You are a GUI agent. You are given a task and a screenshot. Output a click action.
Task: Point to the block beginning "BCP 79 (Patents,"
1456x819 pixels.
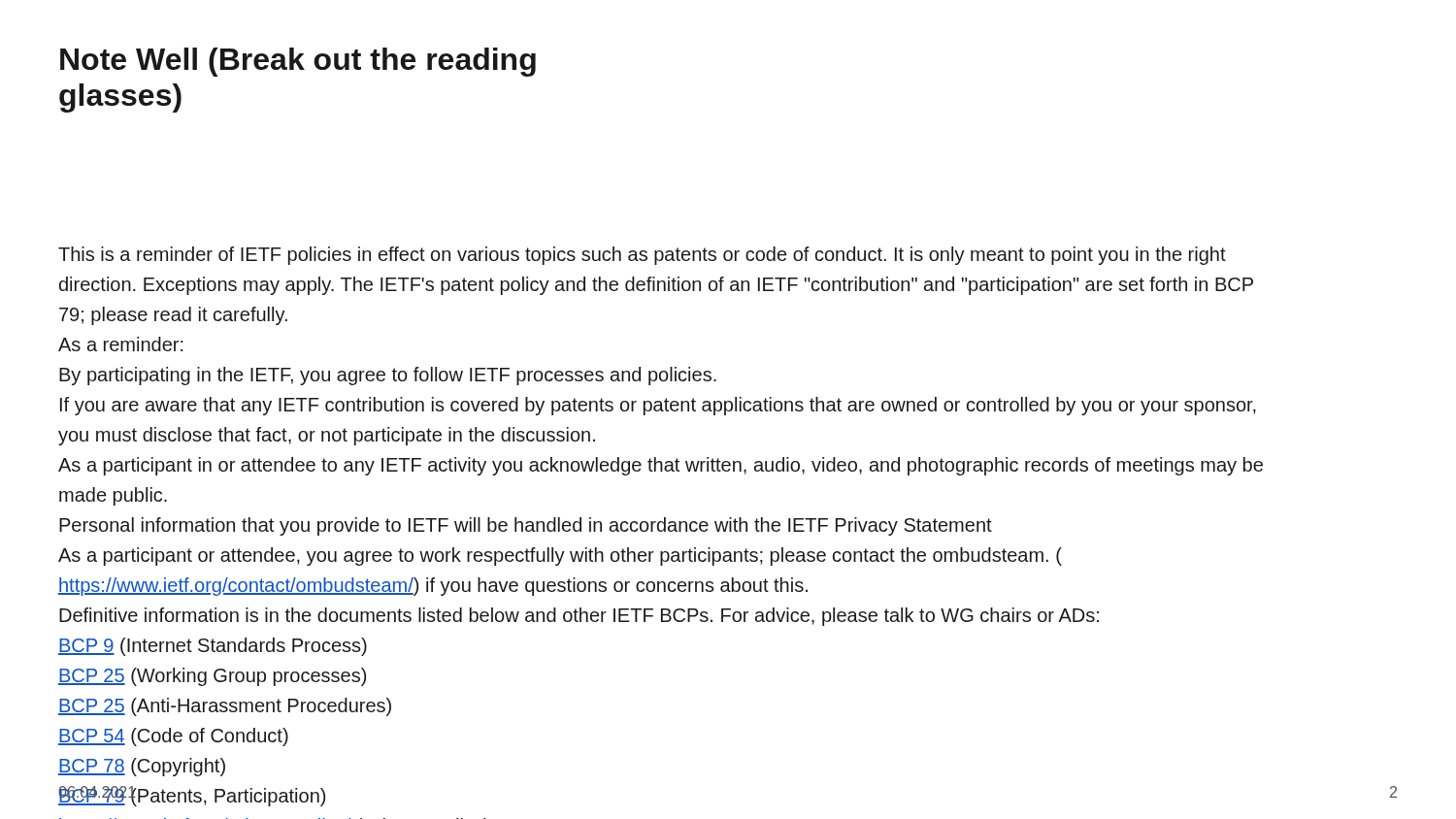[195, 796]
